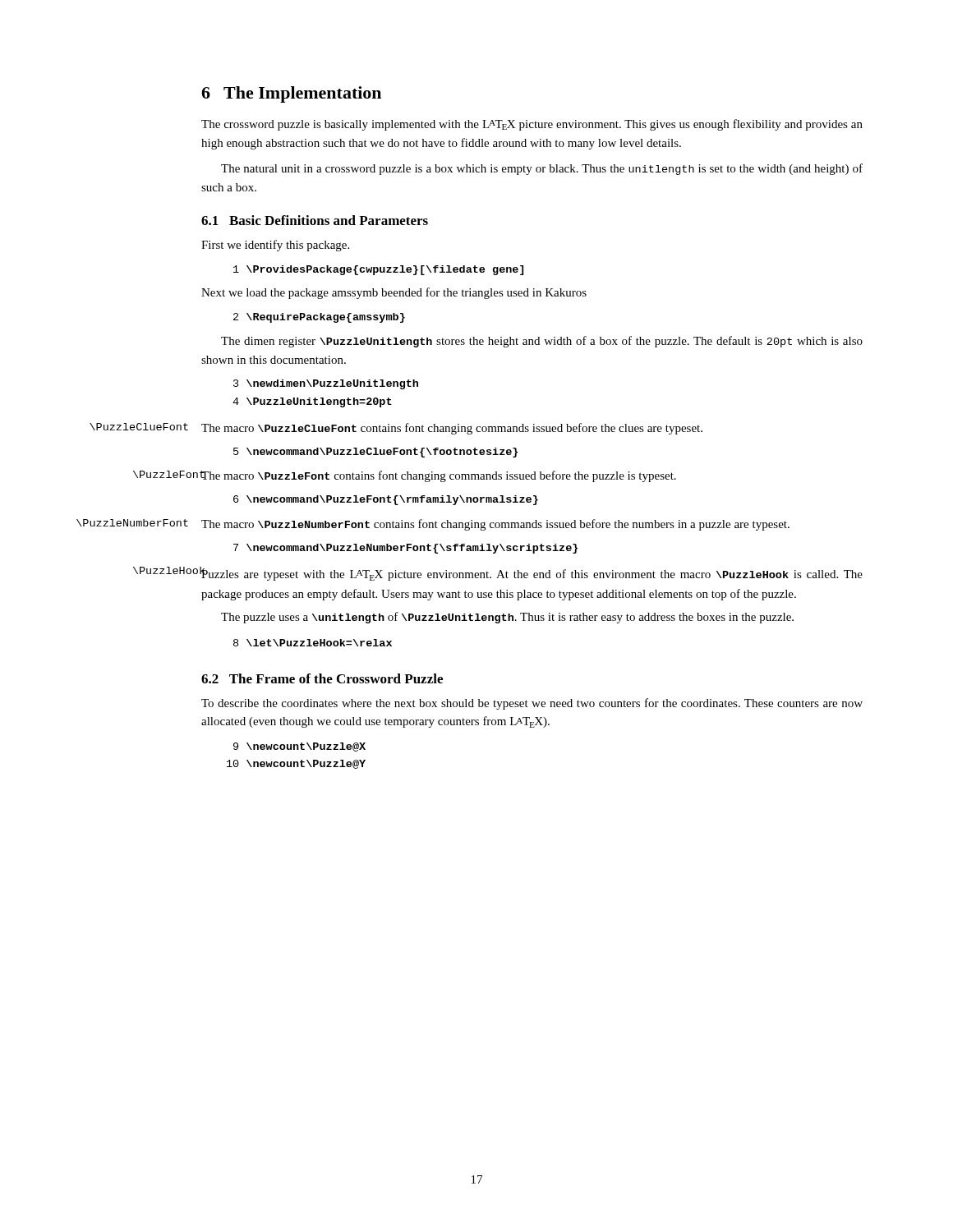953x1232 pixels.
Task: Locate the region starting "2 \RequirePackage{amssymb}"
Action: [319, 318]
